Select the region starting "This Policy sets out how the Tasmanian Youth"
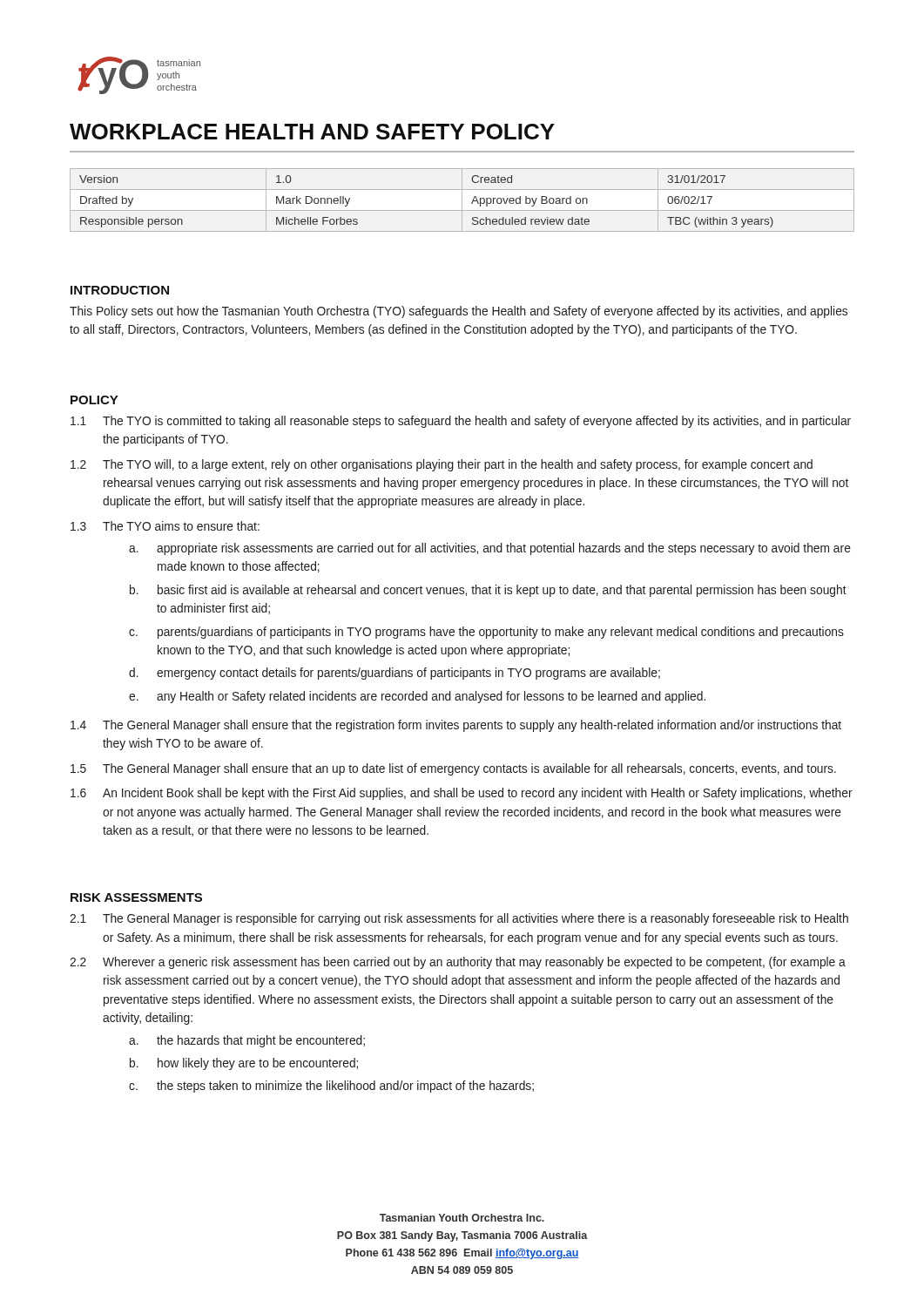Viewport: 924px width, 1307px height. pyautogui.click(x=459, y=321)
